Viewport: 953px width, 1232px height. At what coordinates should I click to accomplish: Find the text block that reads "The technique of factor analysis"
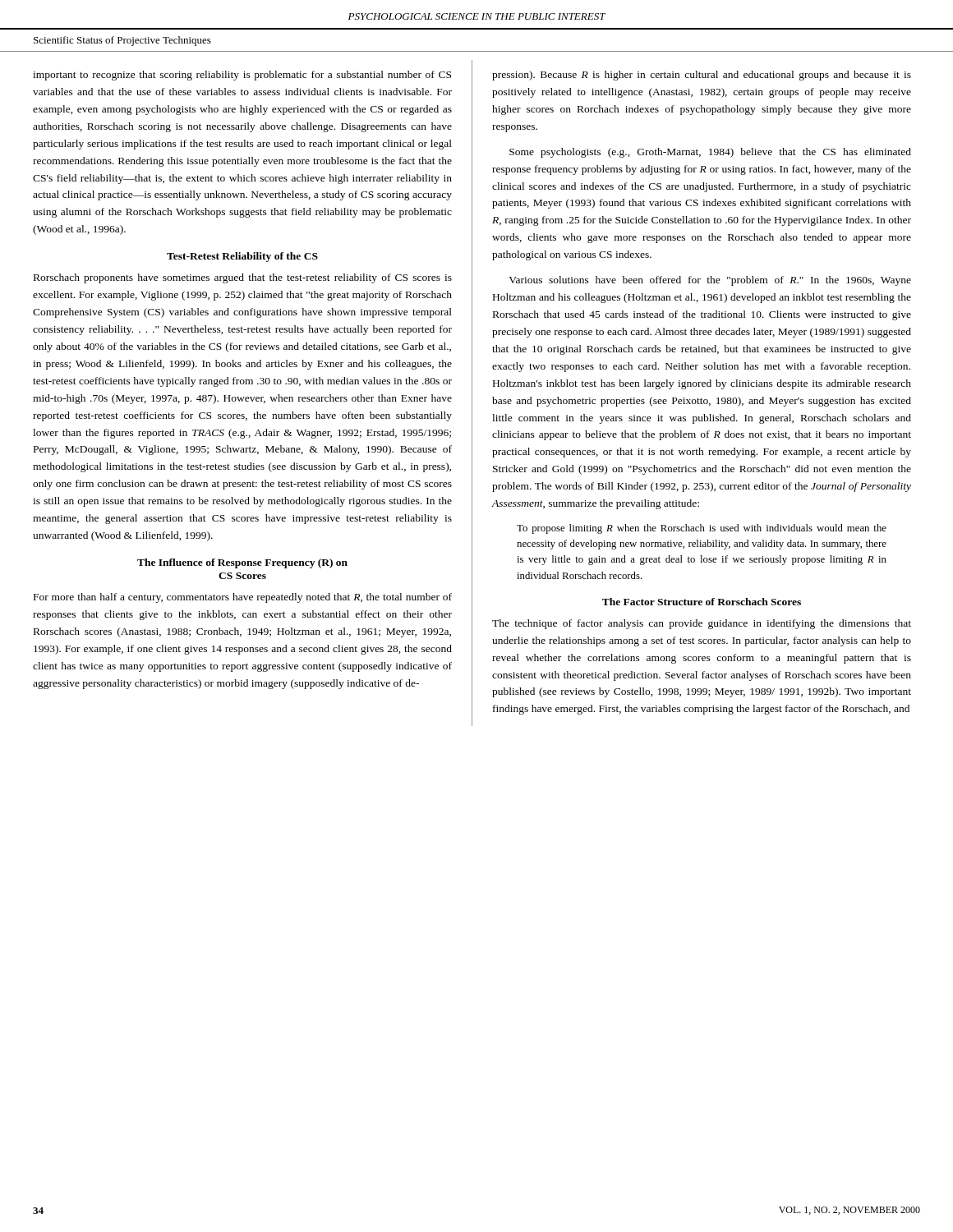click(702, 667)
